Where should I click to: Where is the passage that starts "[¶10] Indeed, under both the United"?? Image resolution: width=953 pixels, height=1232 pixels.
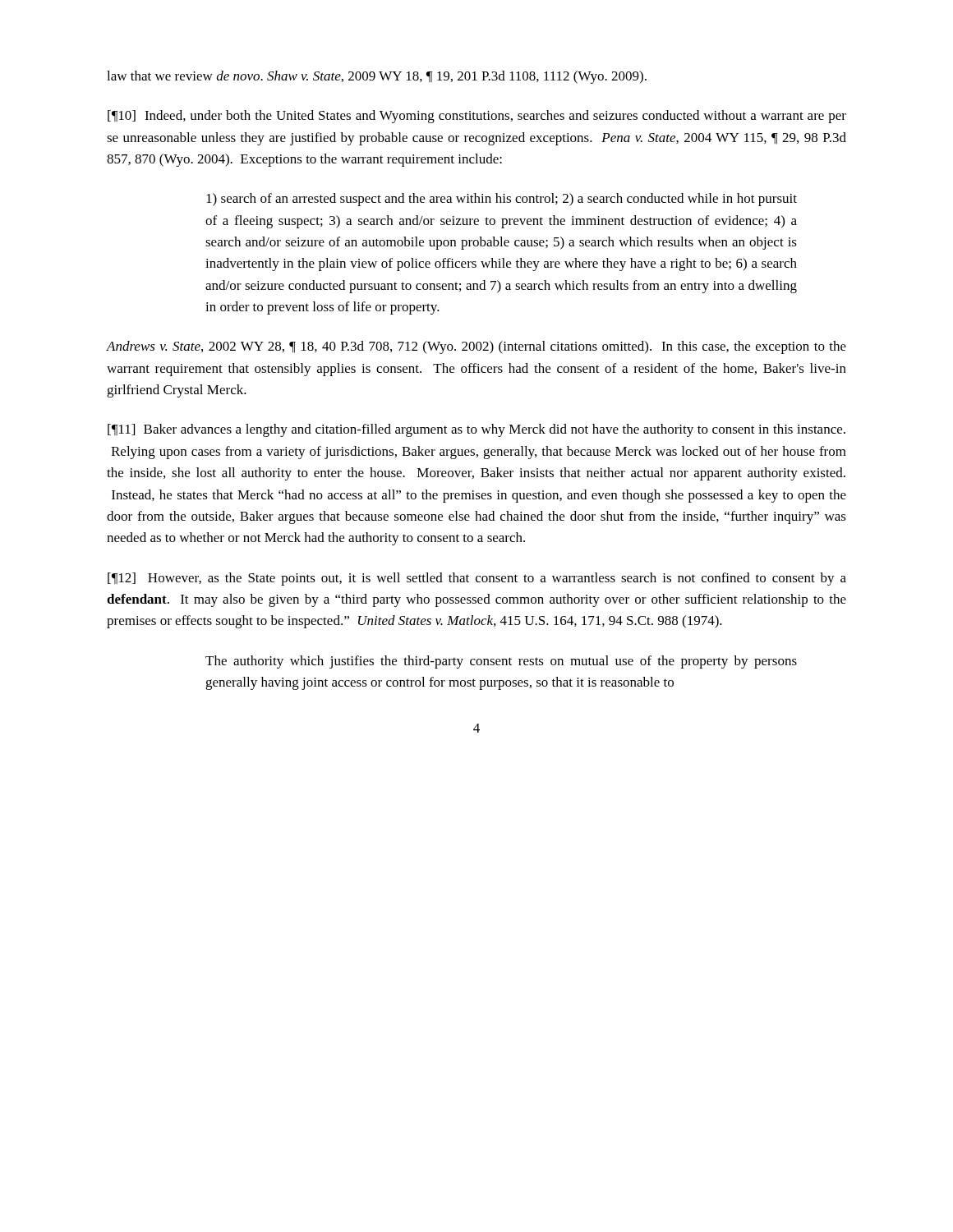pyautogui.click(x=476, y=137)
